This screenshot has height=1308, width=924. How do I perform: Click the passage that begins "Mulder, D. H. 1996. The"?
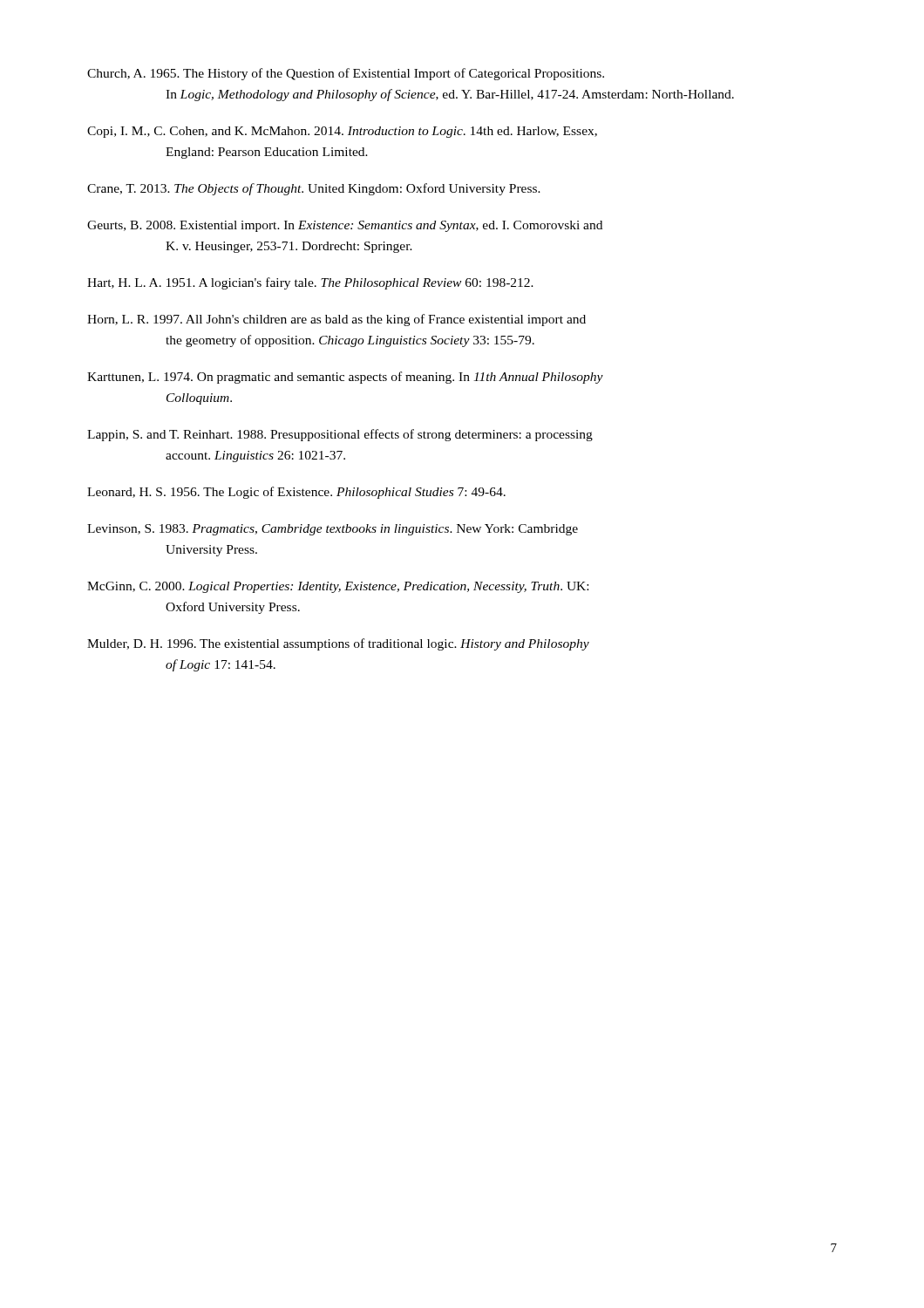462,654
